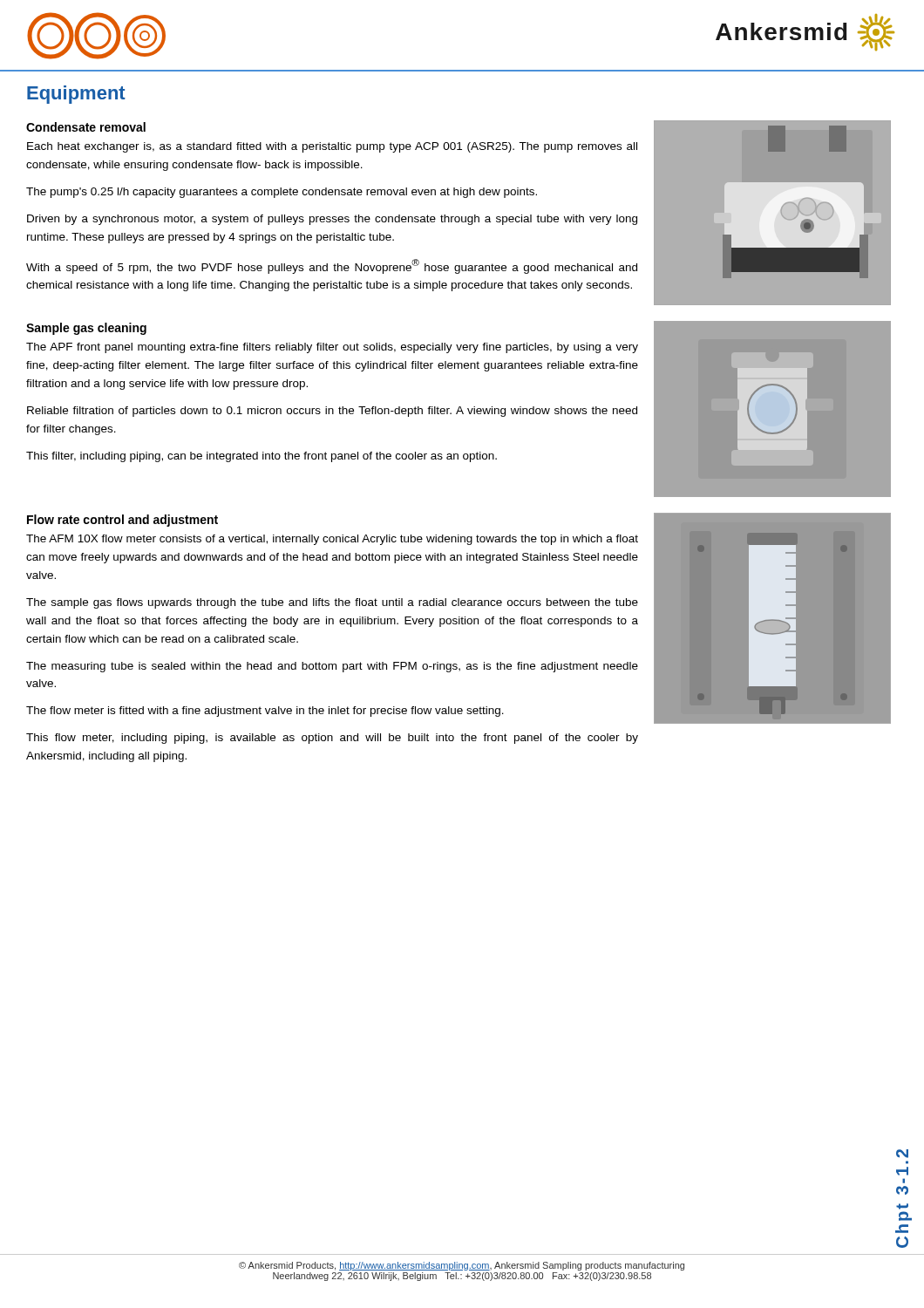This screenshot has height=1308, width=924.
Task: Click on the element starting "The sample gas"
Action: 332,620
